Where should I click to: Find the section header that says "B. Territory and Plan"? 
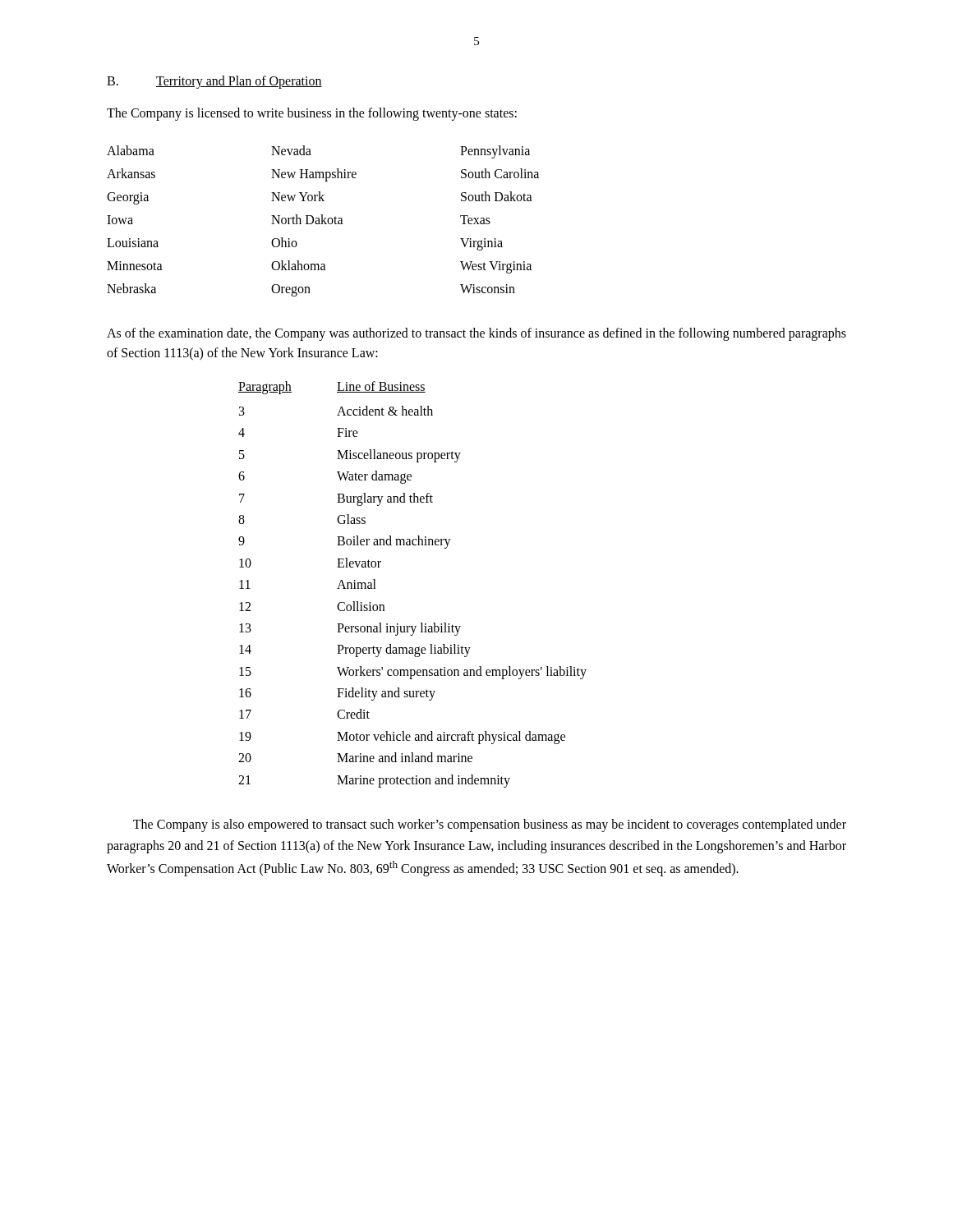point(214,81)
